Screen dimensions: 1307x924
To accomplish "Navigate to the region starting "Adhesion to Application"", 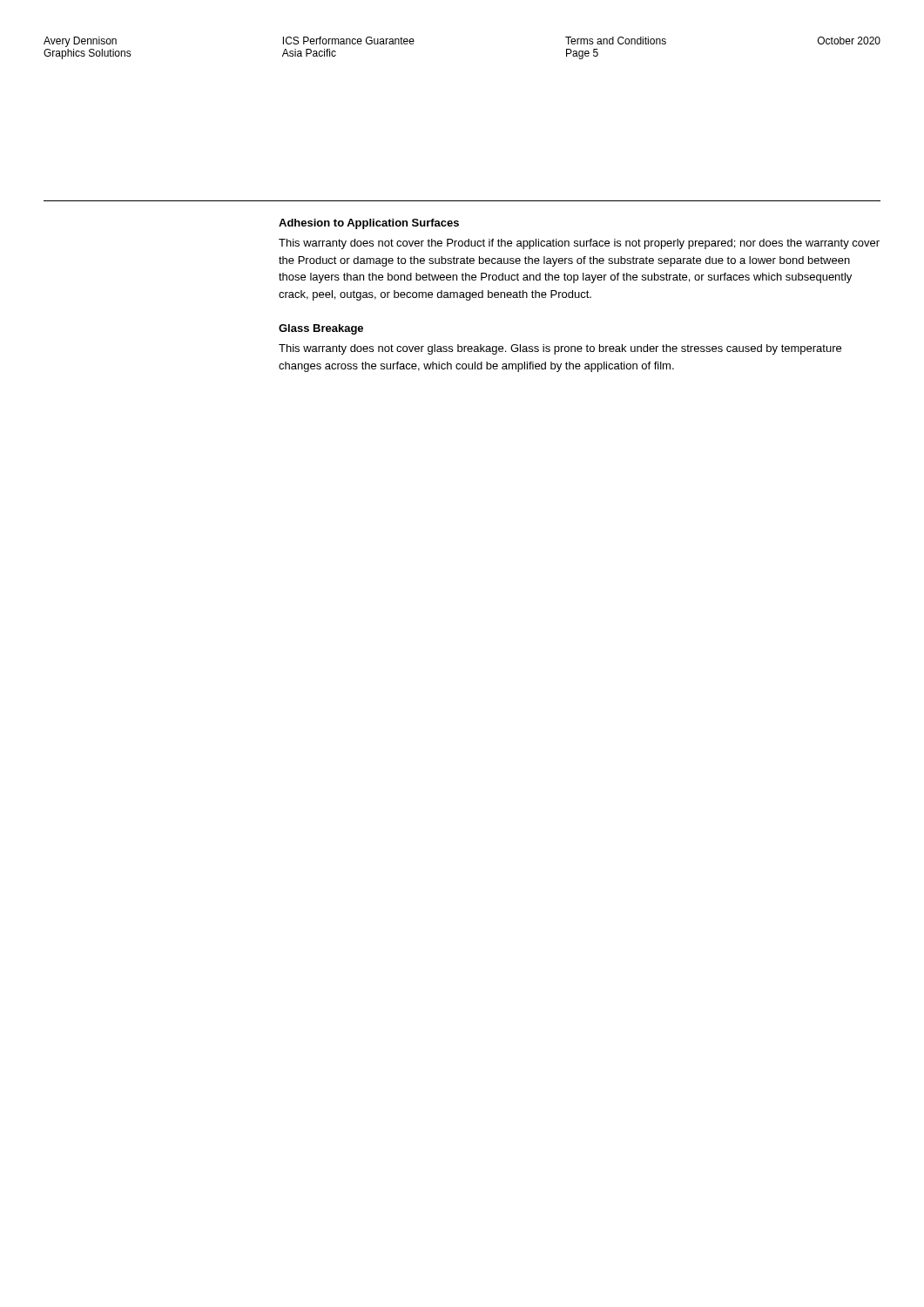I will pyautogui.click(x=369, y=223).
